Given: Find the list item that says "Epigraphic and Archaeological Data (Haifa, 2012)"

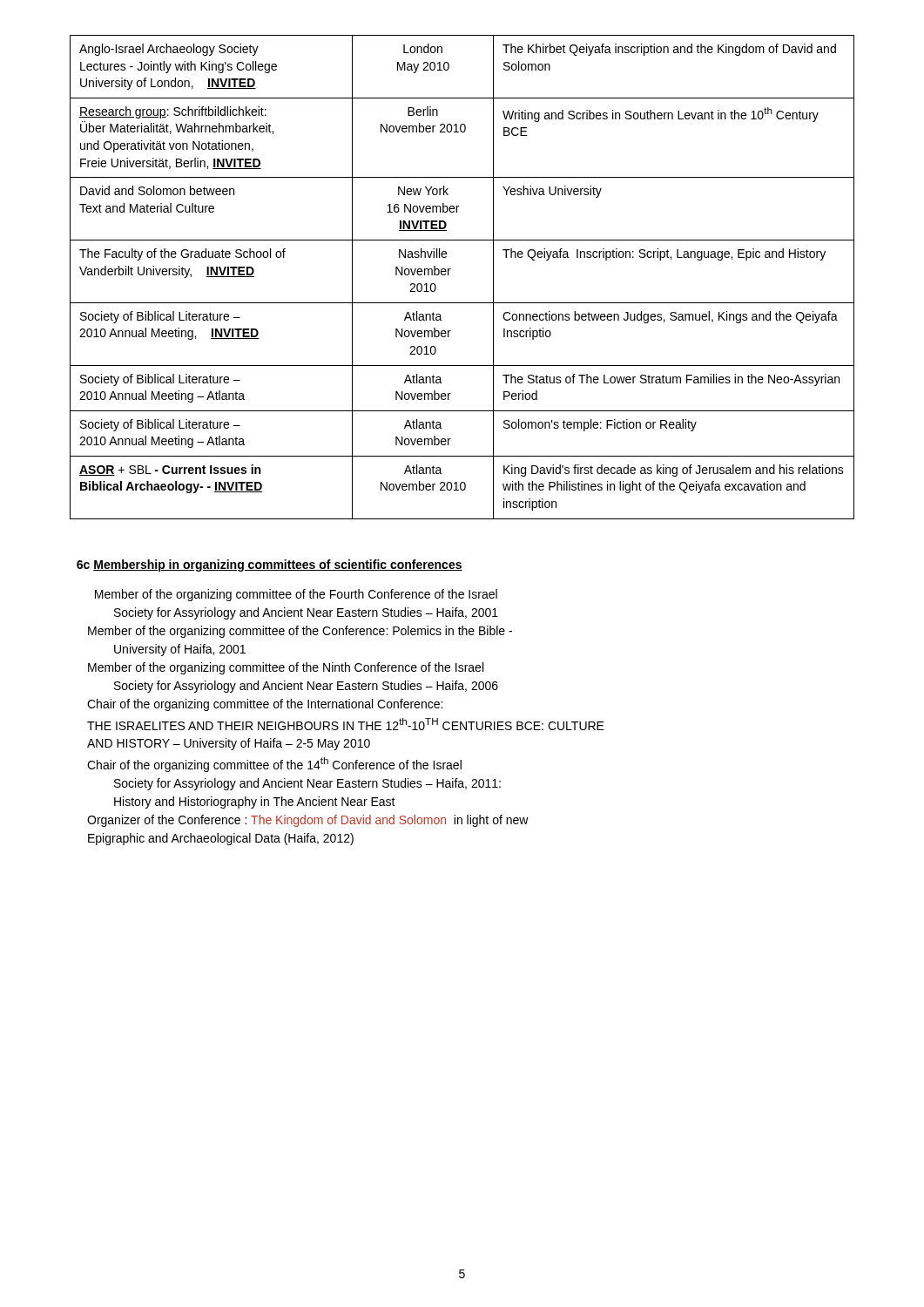Looking at the screenshot, I should click(x=221, y=838).
